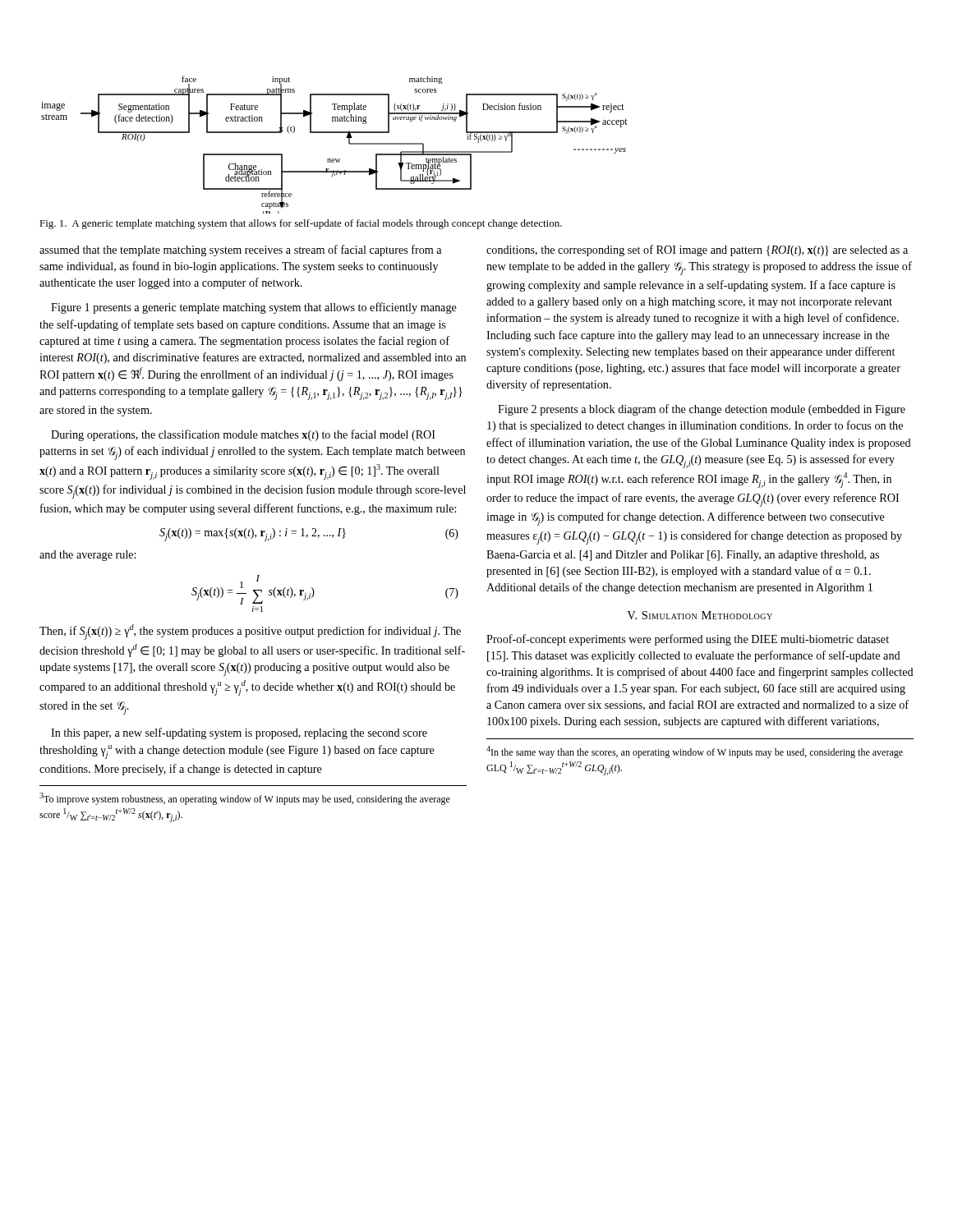Find the block starting "4In the same way than the scores,"

(700, 760)
